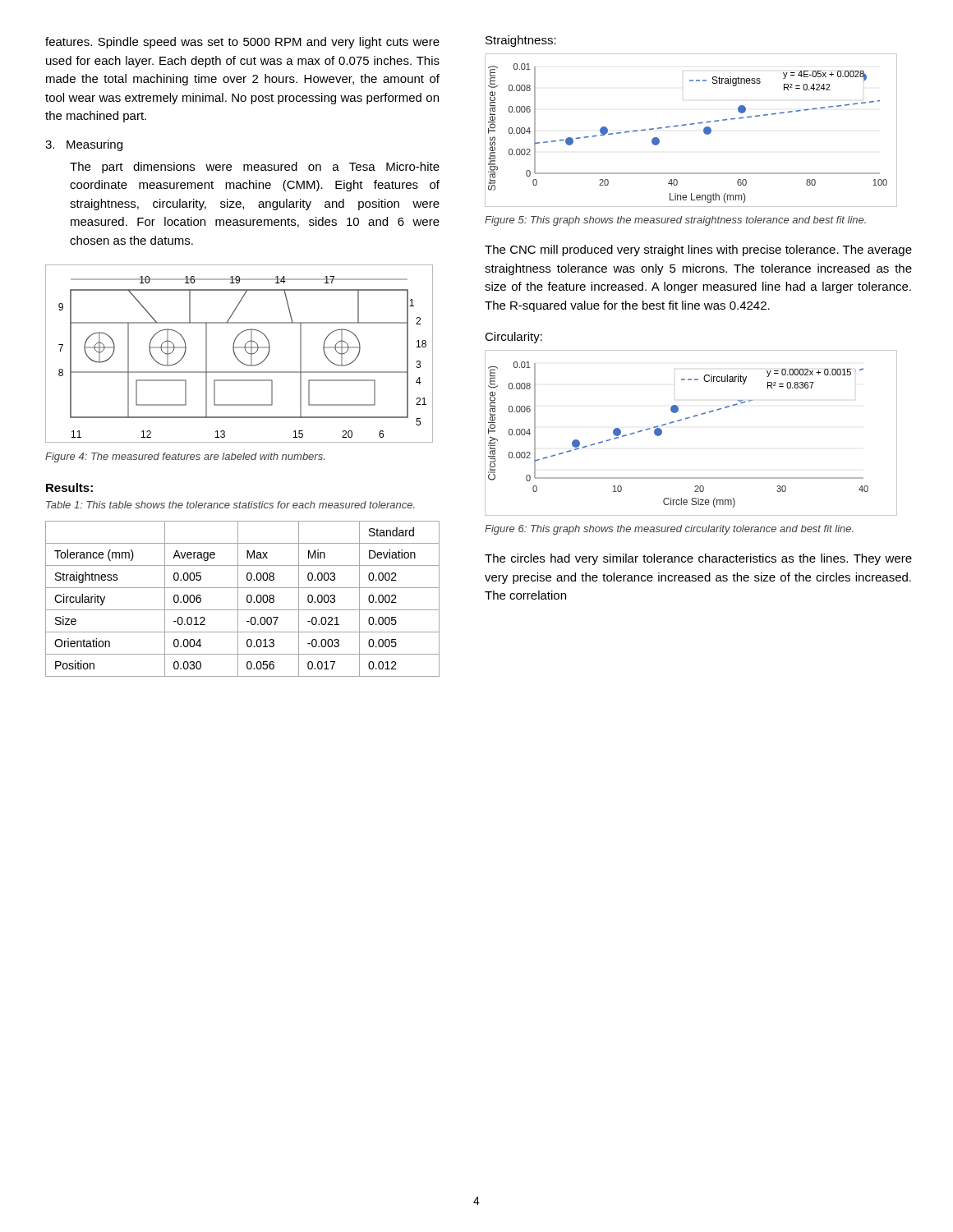Find the block on this page that starts "The CNC mill produced very straight lines"
The height and width of the screenshot is (1232, 953).
click(x=698, y=277)
